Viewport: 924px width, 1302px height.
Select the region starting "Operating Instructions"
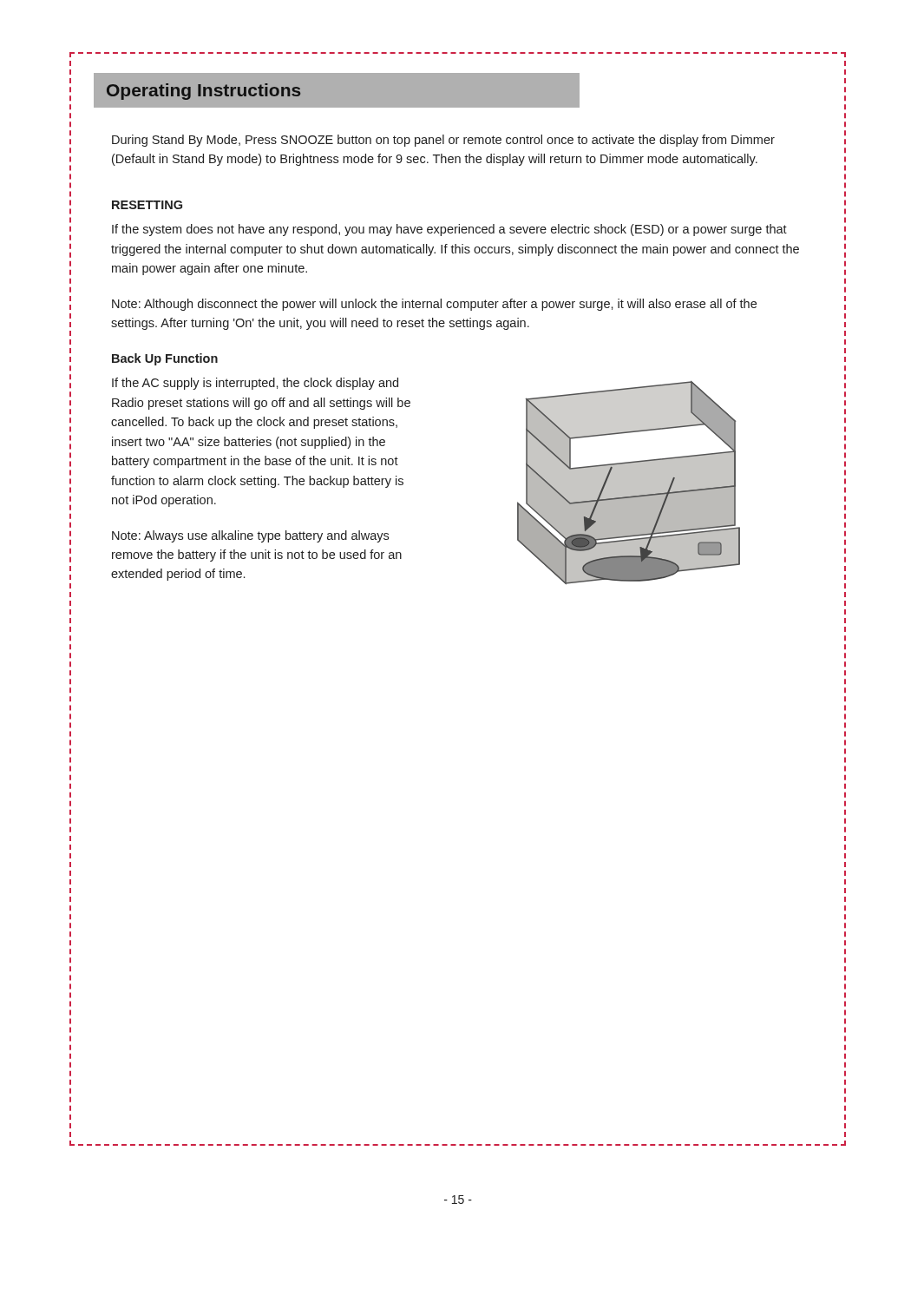[204, 90]
